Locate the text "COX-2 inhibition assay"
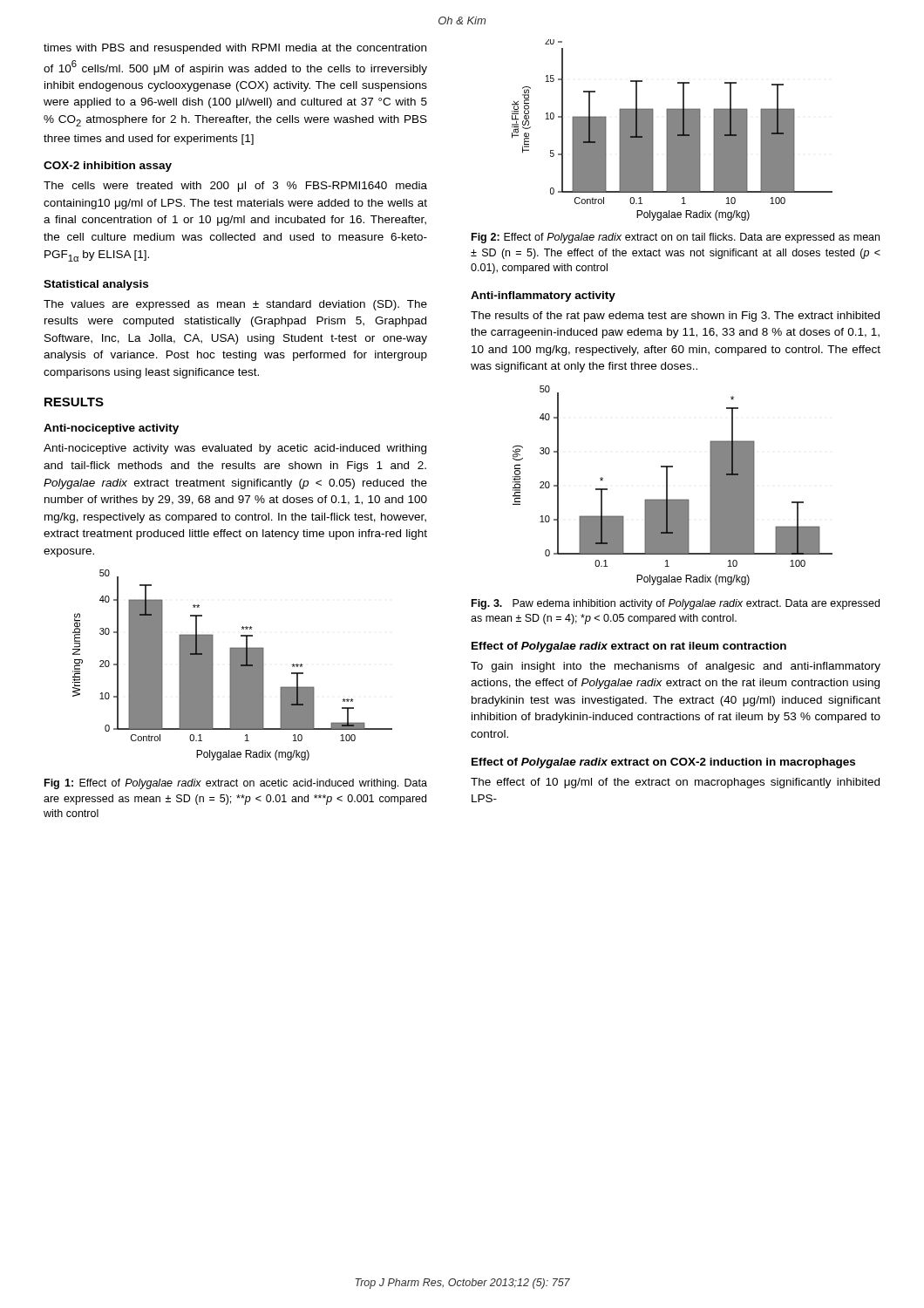 pos(108,165)
